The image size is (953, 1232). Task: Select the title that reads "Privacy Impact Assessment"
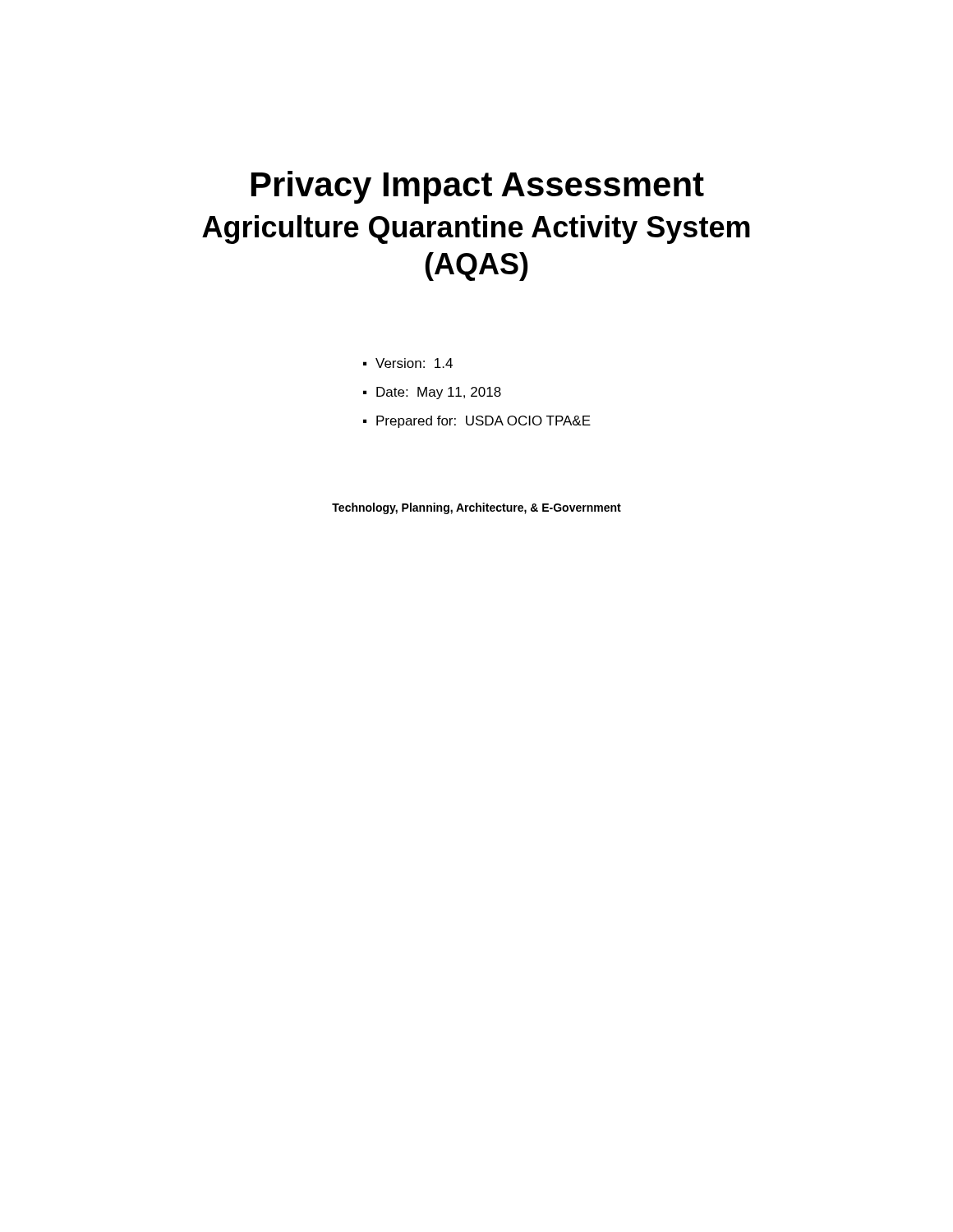(476, 224)
